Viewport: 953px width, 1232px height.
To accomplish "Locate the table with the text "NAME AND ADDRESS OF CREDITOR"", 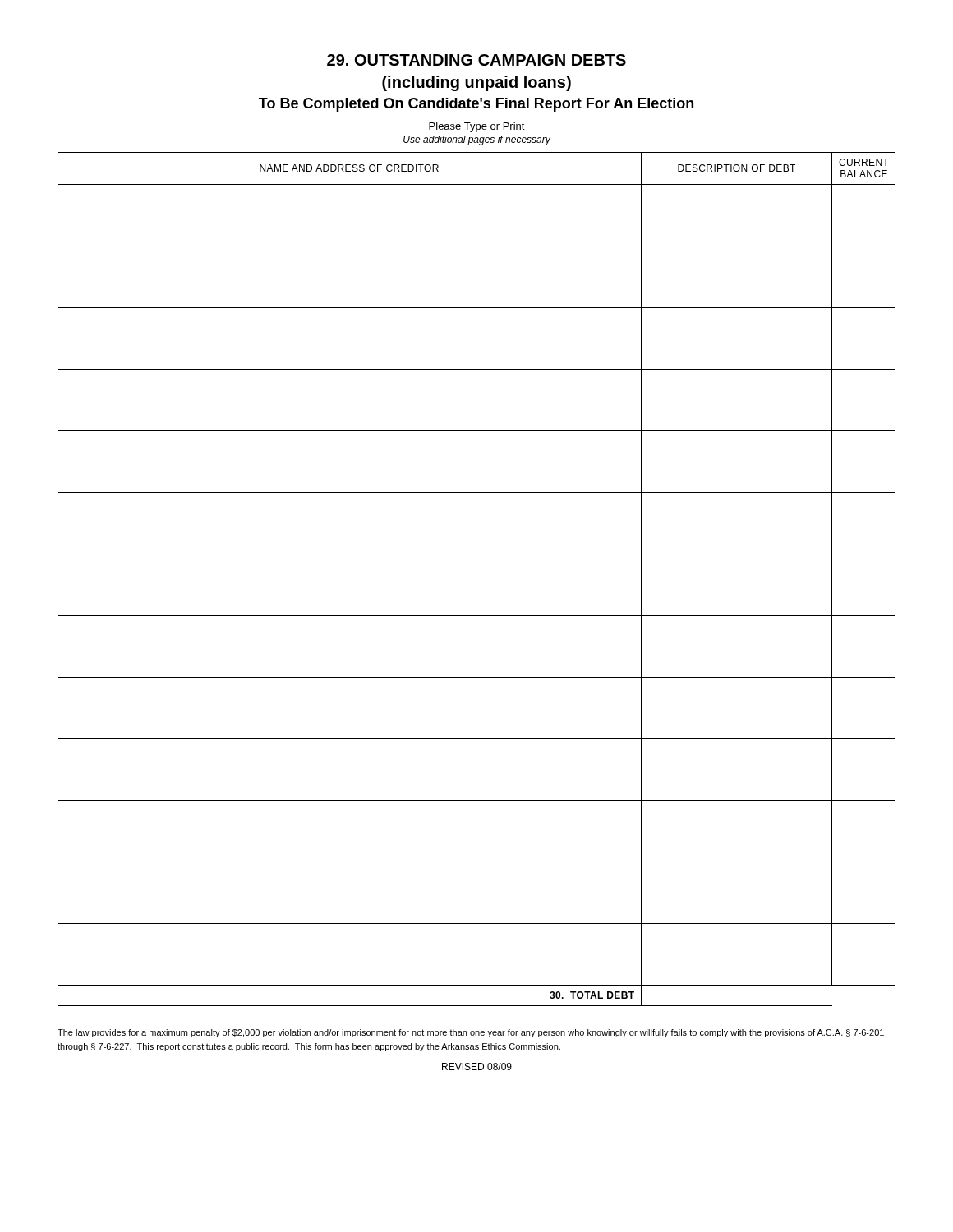I will (476, 579).
